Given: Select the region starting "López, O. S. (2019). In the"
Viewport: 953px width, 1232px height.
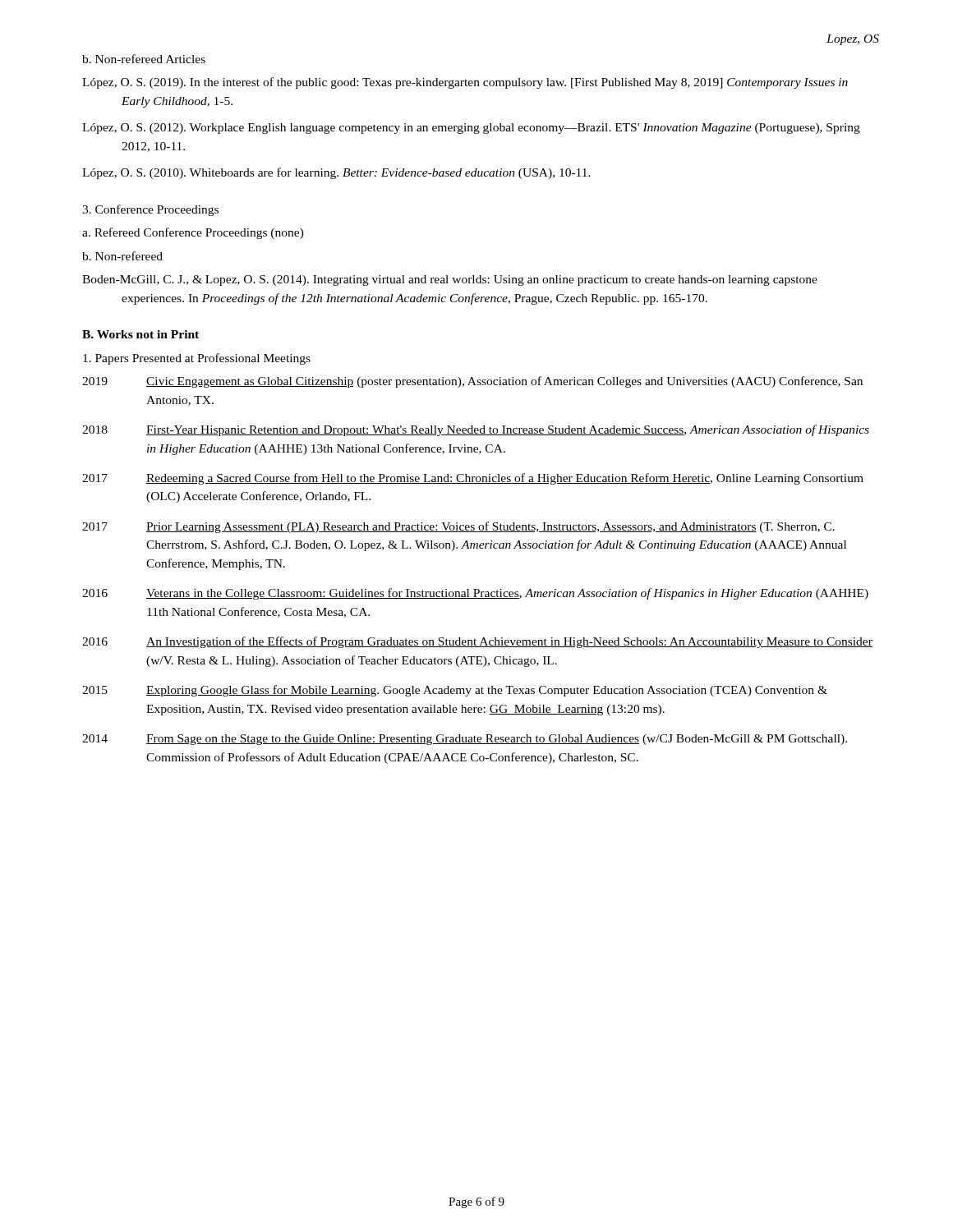Looking at the screenshot, I should coord(465,91).
